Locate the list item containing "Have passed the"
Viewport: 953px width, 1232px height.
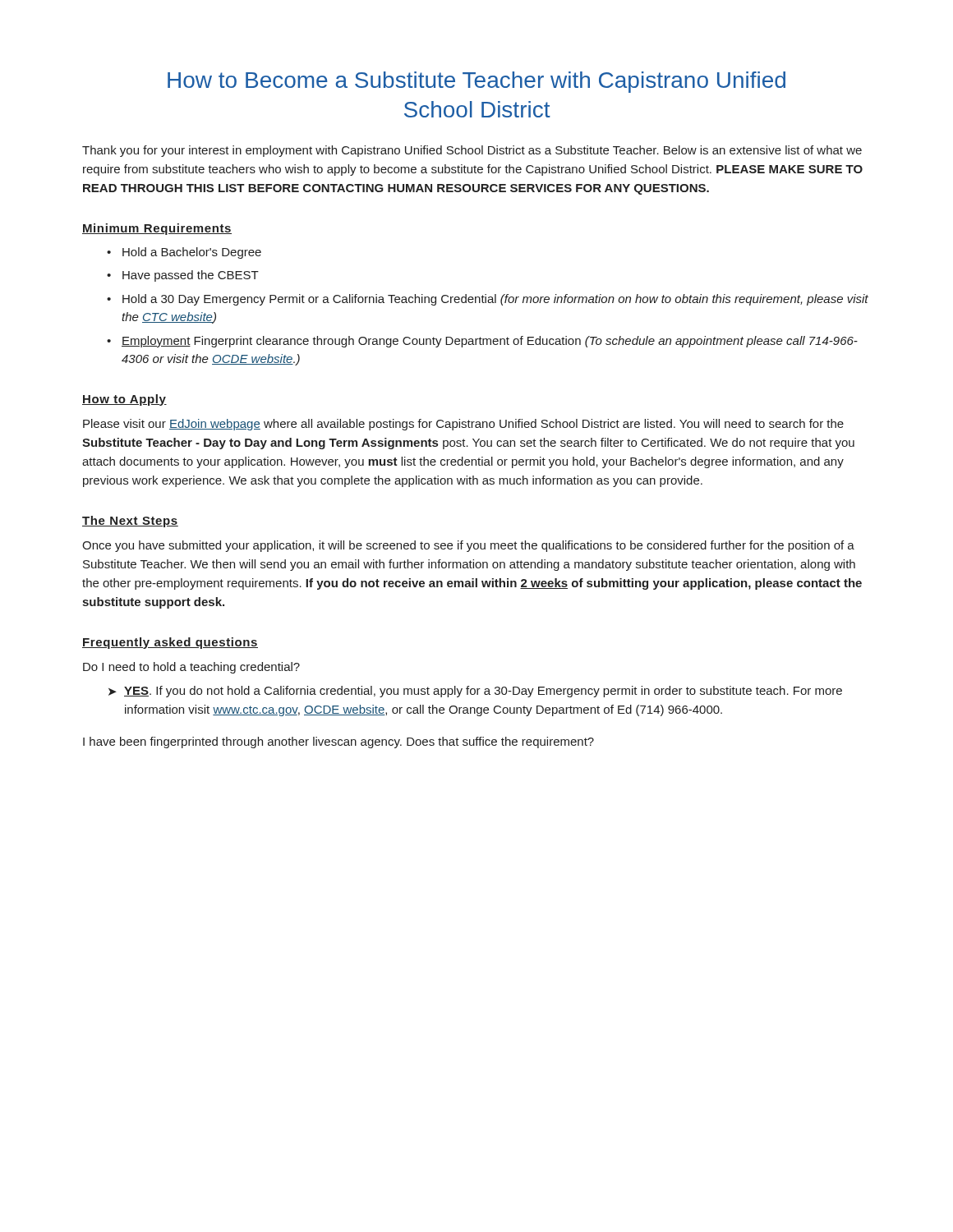[x=190, y=275]
